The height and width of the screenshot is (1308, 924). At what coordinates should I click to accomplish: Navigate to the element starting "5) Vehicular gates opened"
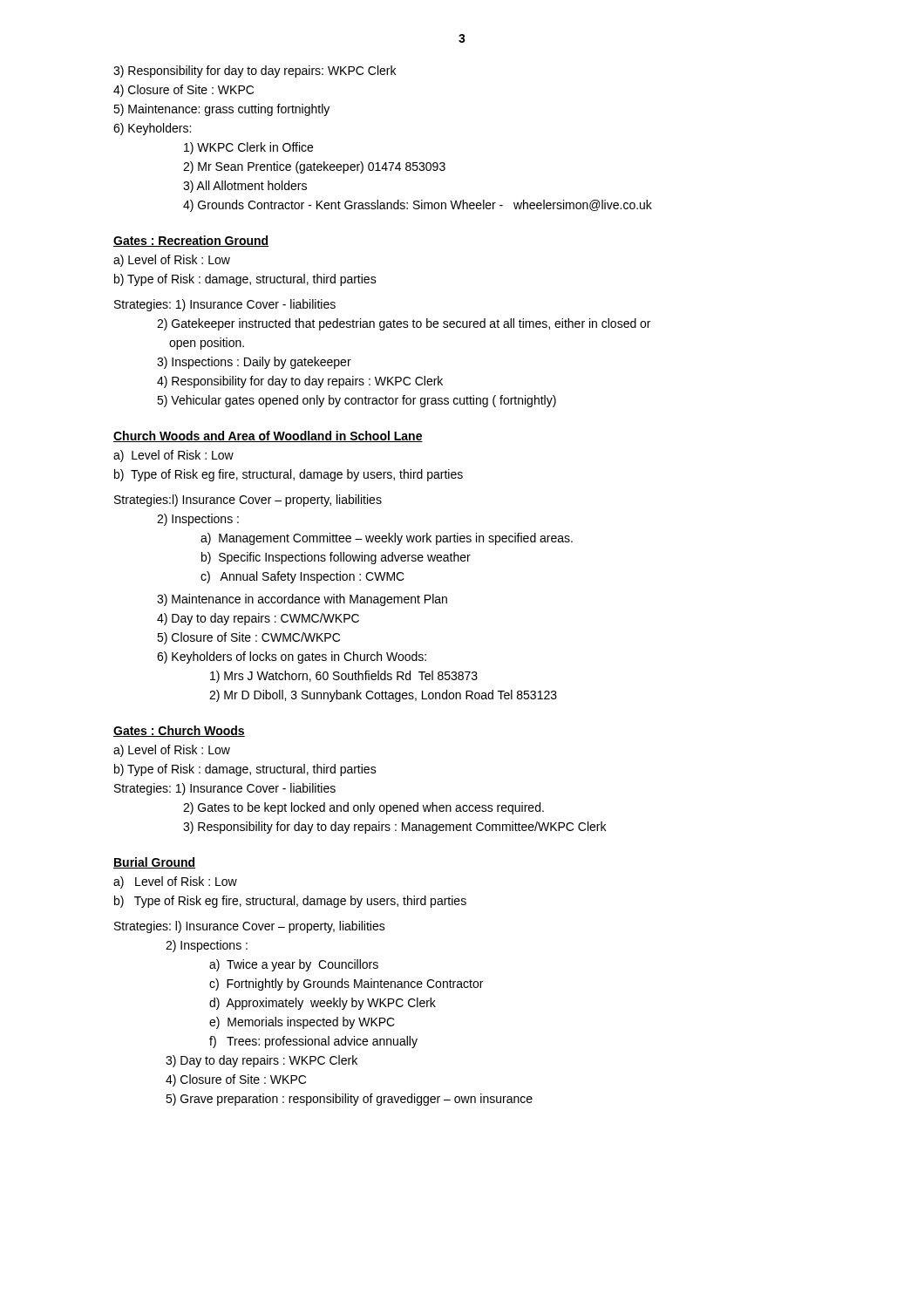tap(357, 400)
